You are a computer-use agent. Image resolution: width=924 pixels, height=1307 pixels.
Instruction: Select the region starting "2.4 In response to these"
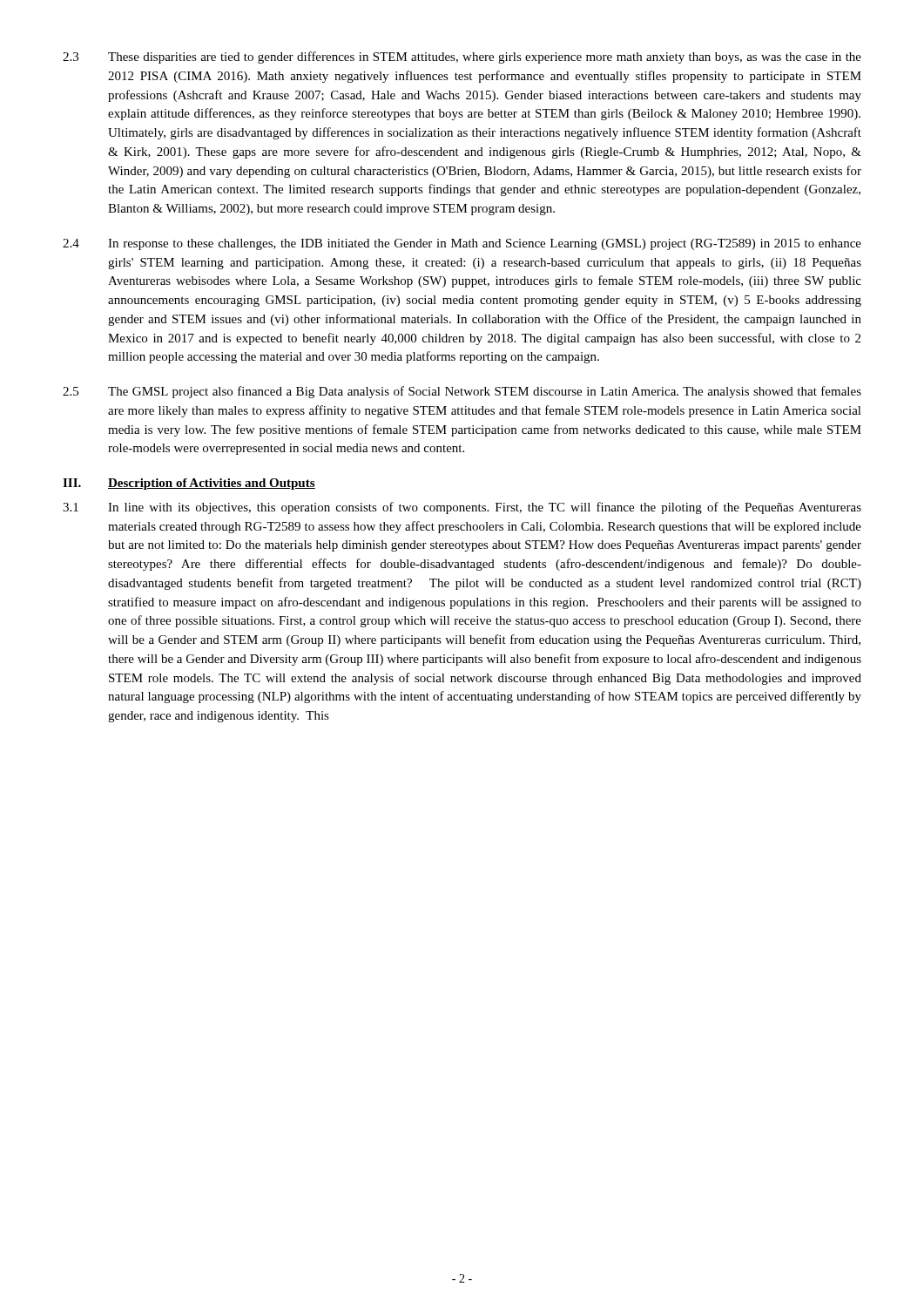point(462,301)
